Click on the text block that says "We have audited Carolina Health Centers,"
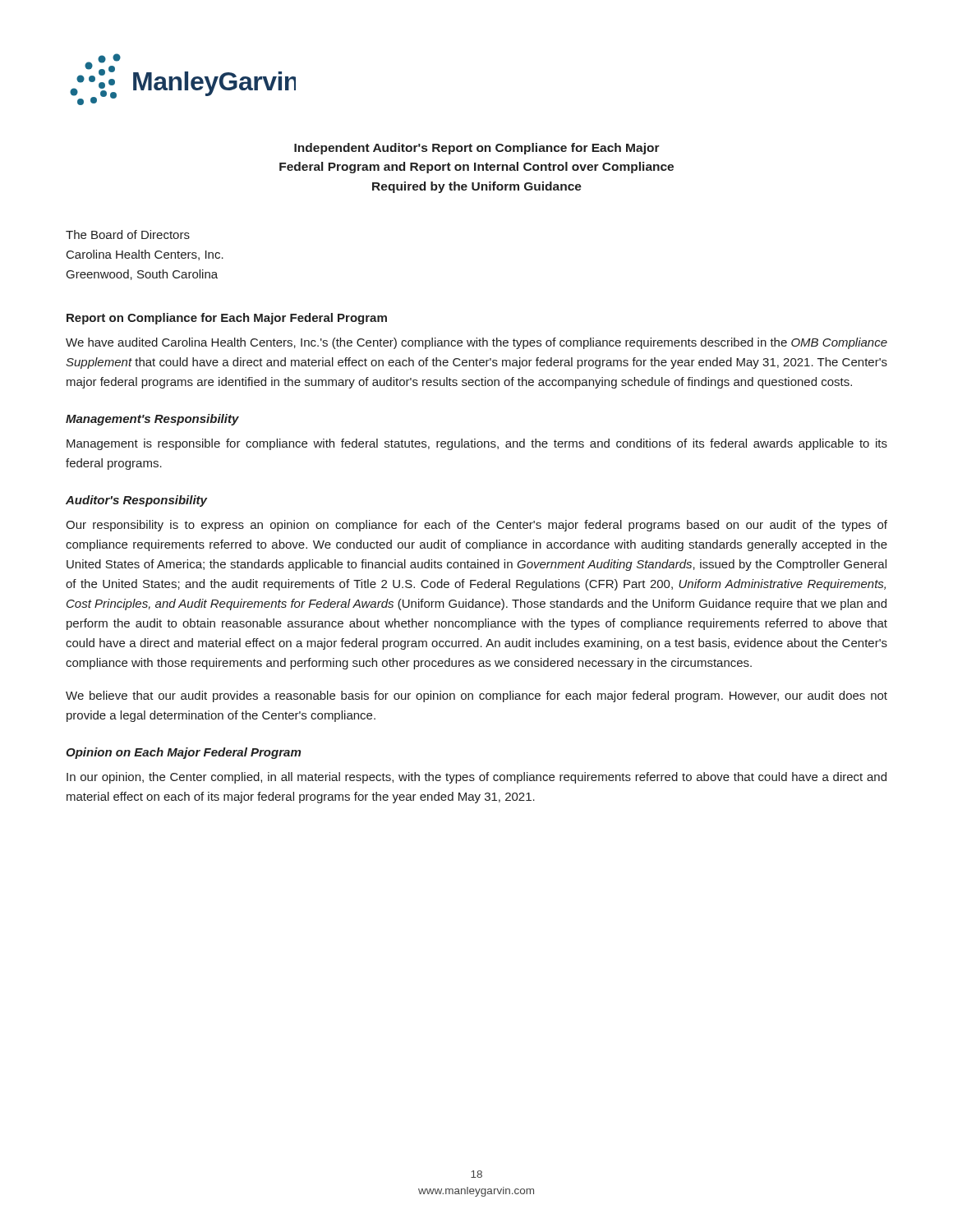The height and width of the screenshot is (1232, 953). pos(476,362)
